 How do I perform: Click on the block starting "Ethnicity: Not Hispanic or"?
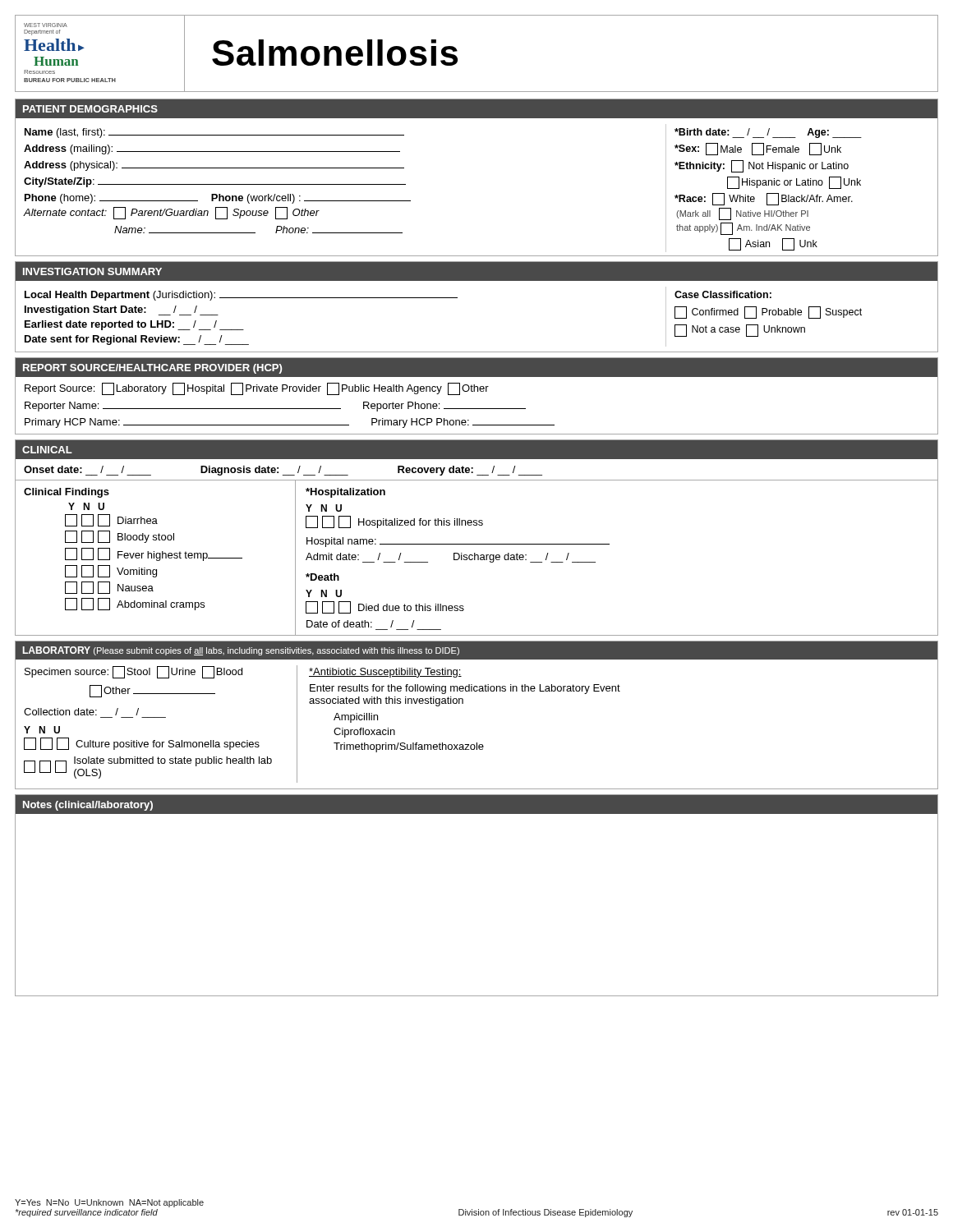click(762, 166)
